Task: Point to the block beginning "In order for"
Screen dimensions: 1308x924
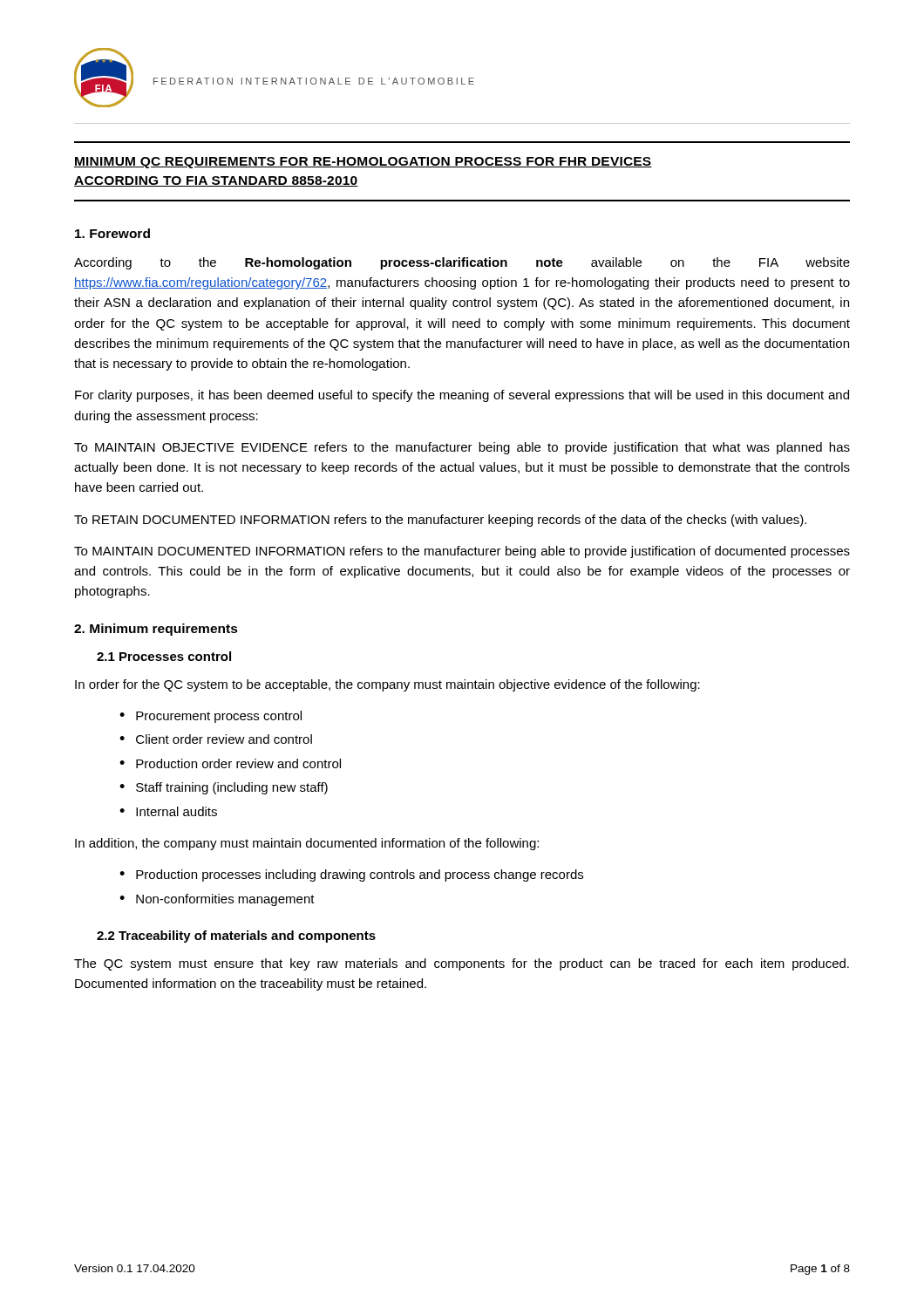Action: (387, 684)
